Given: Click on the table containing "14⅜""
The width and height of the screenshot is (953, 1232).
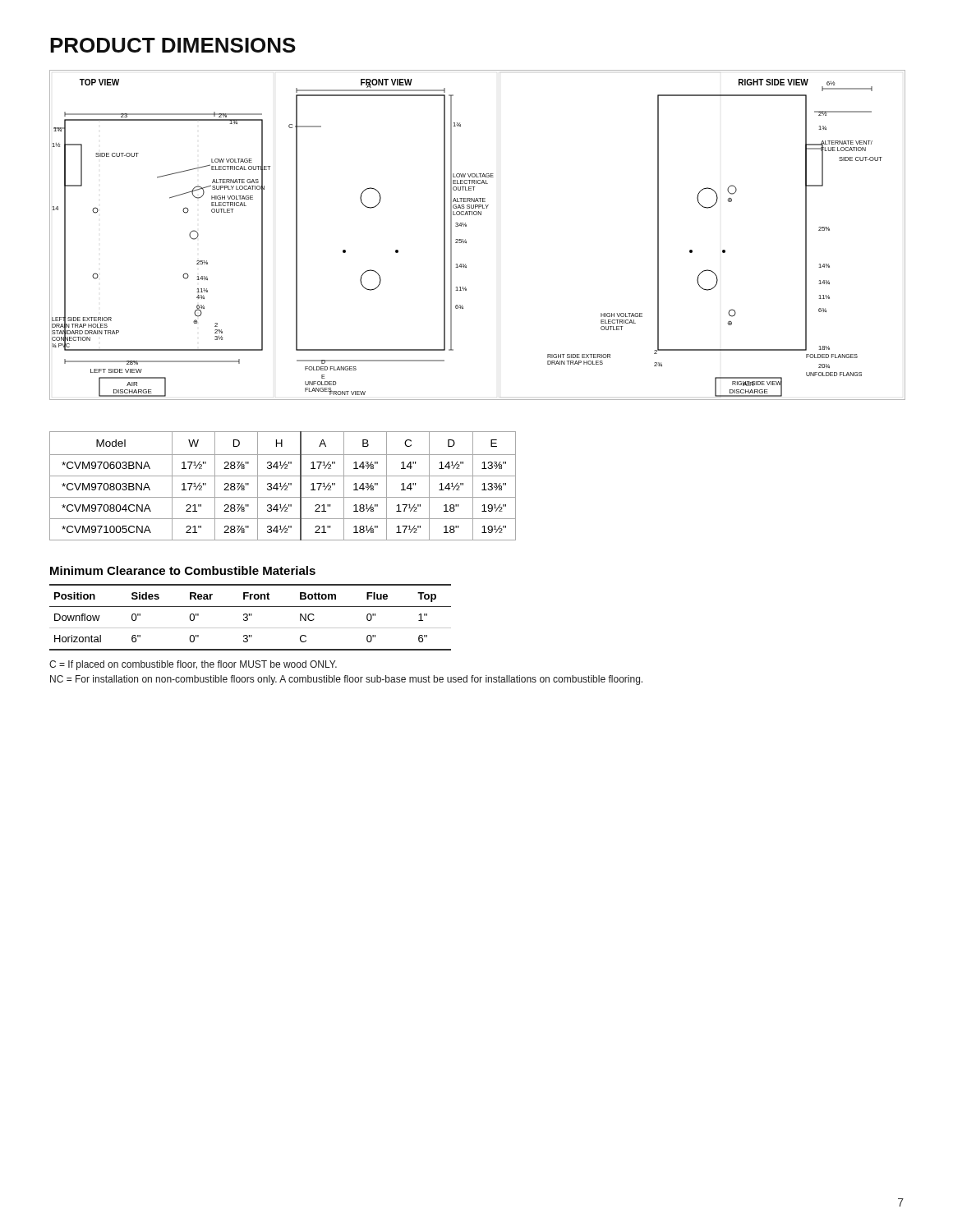Looking at the screenshot, I should click(x=476, y=486).
